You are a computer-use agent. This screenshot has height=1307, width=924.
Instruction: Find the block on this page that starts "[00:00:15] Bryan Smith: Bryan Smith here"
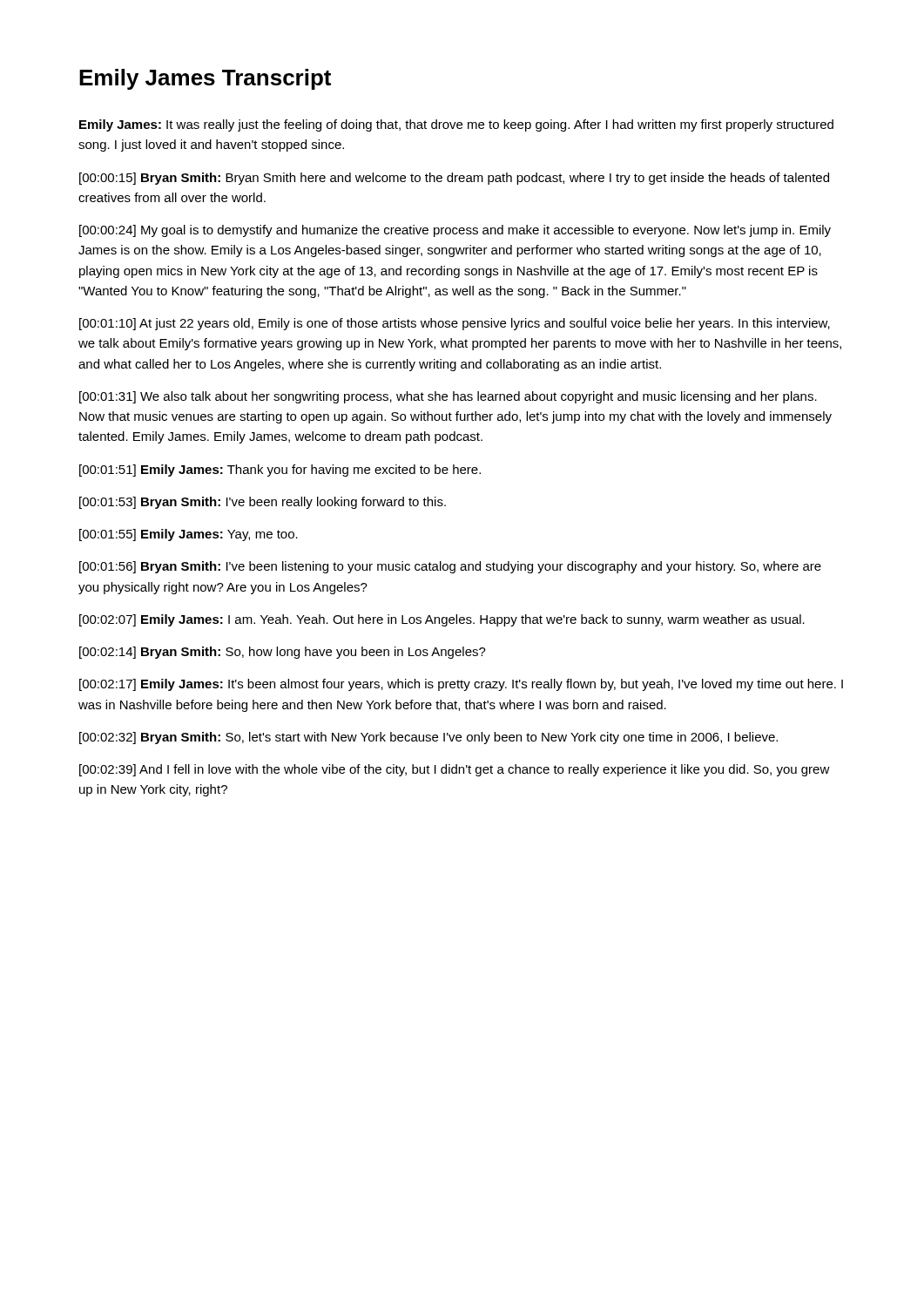point(454,187)
